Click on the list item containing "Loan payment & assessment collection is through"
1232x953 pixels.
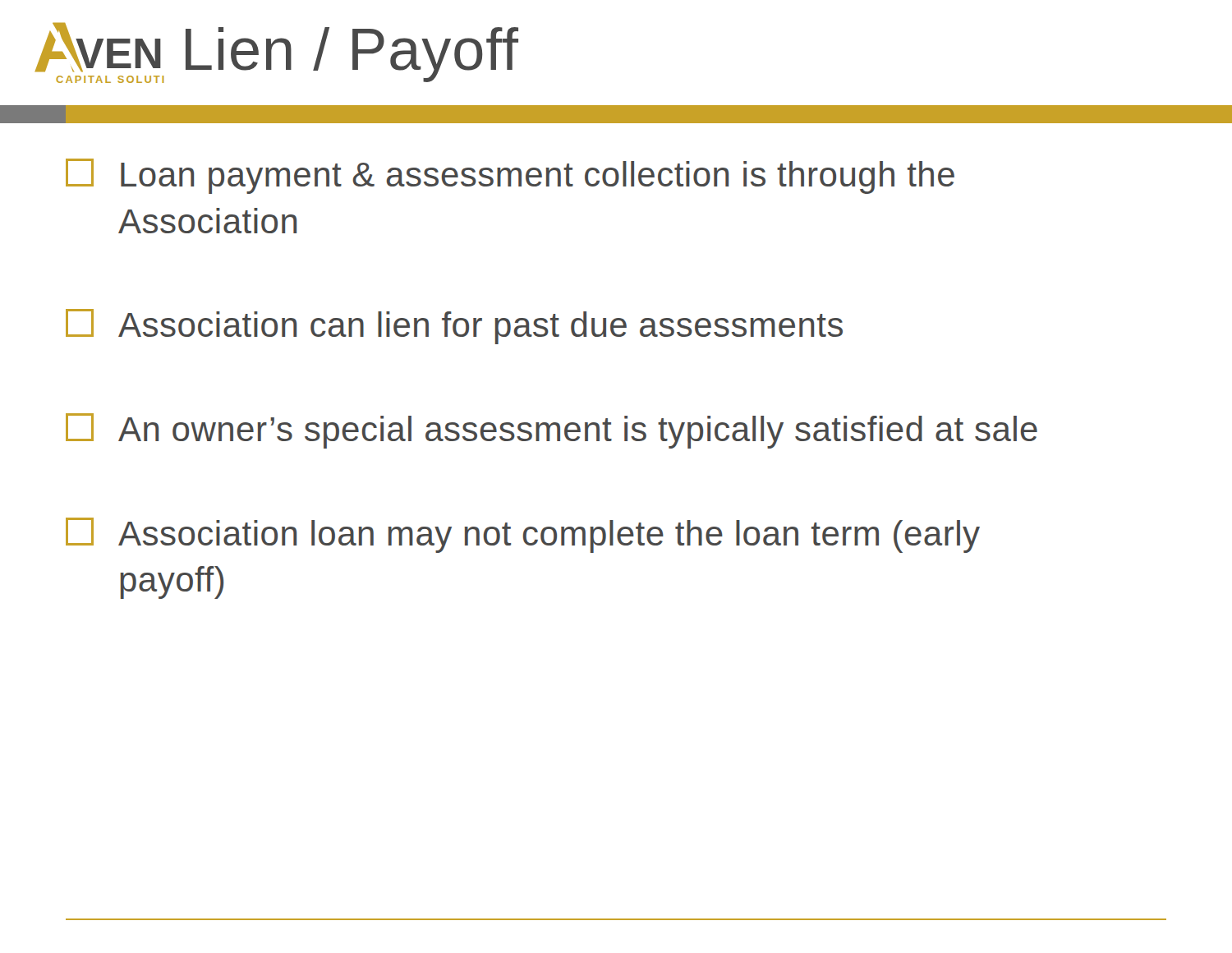pos(511,199)
